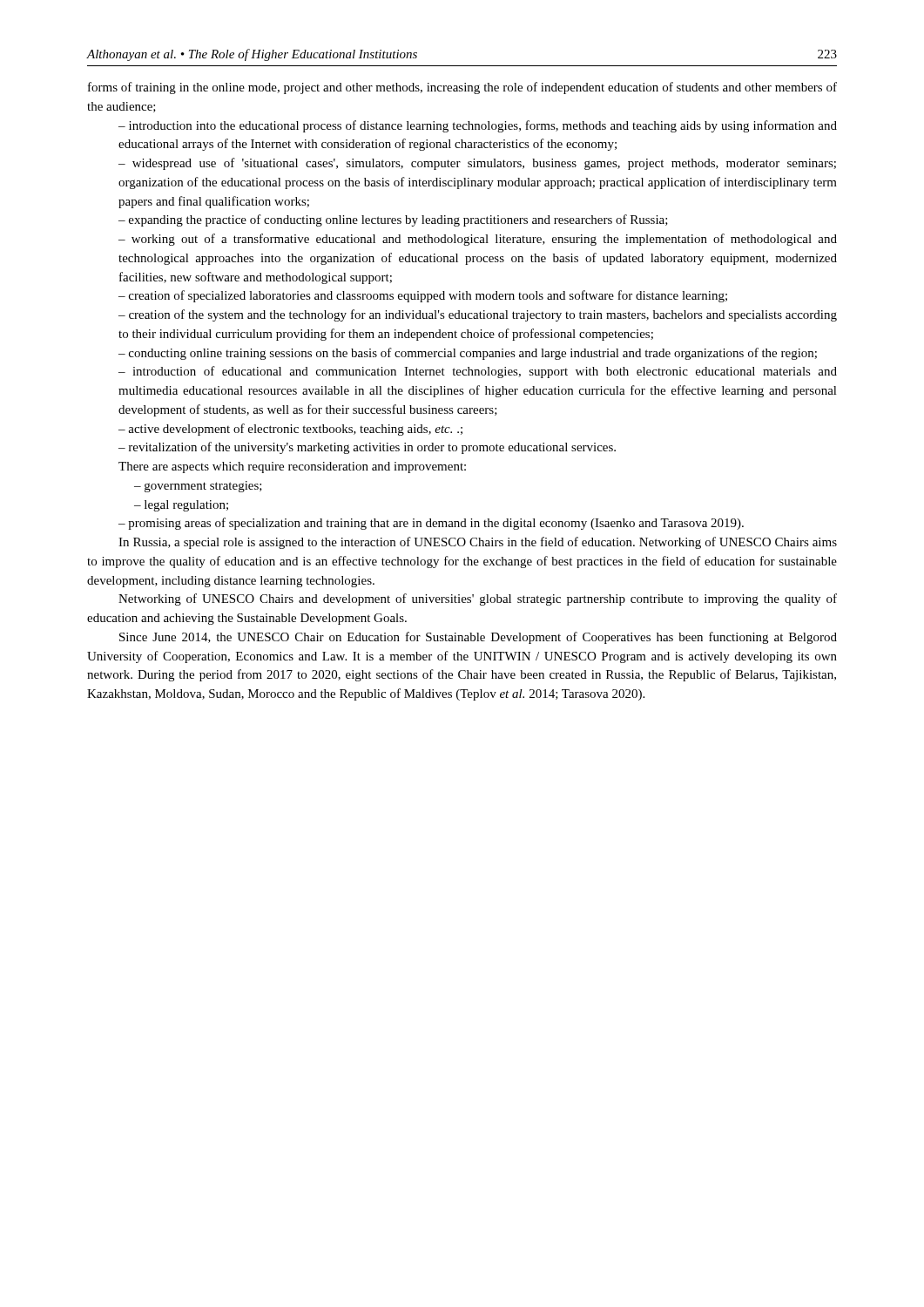Viewport: 924px width, 1307px height.
Task: Locate the text that reads "There are aspects which require reconsideration and improvement:"
Action: click(293, 466)
